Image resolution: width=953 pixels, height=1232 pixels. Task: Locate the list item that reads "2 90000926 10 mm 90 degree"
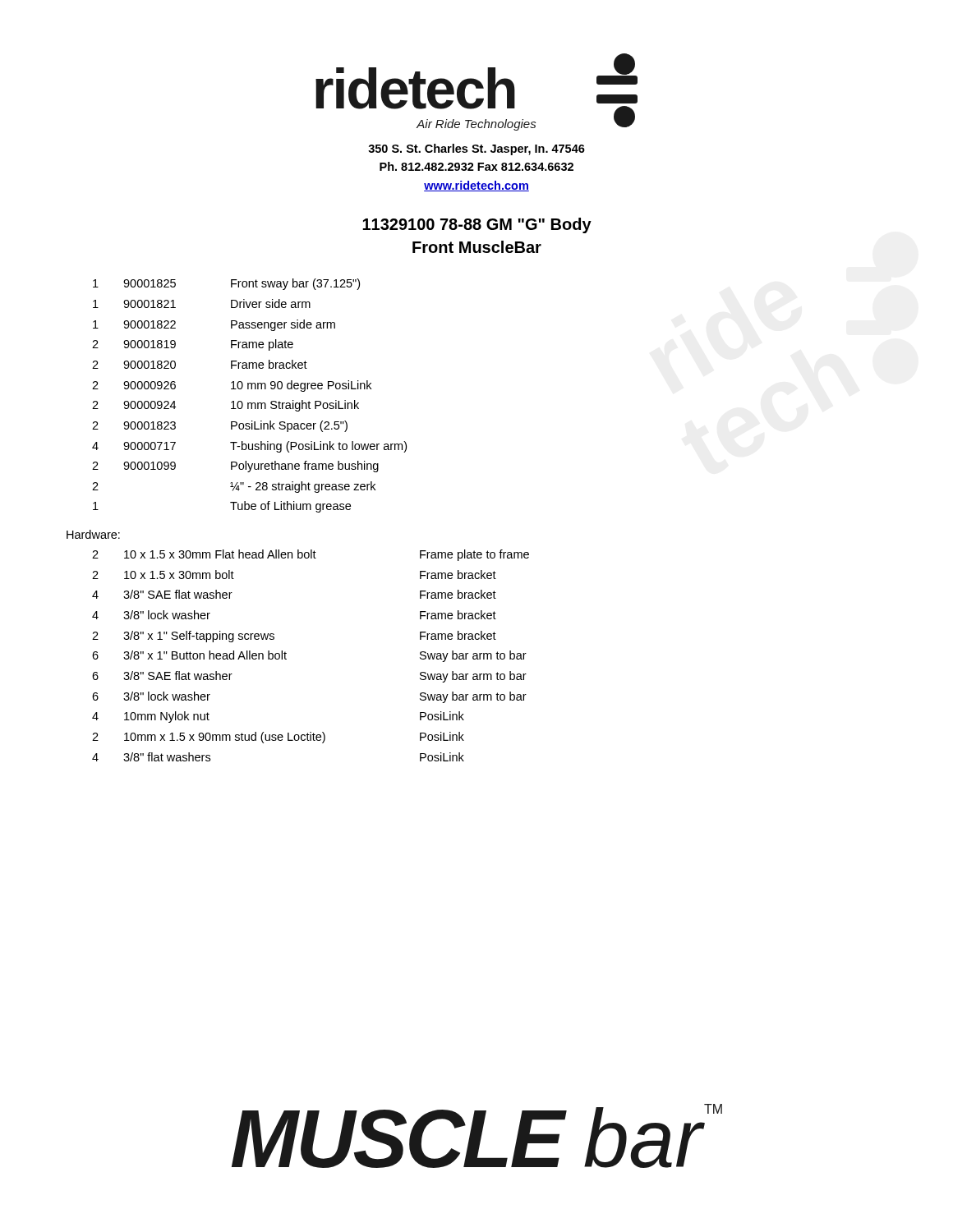point(232,386)
